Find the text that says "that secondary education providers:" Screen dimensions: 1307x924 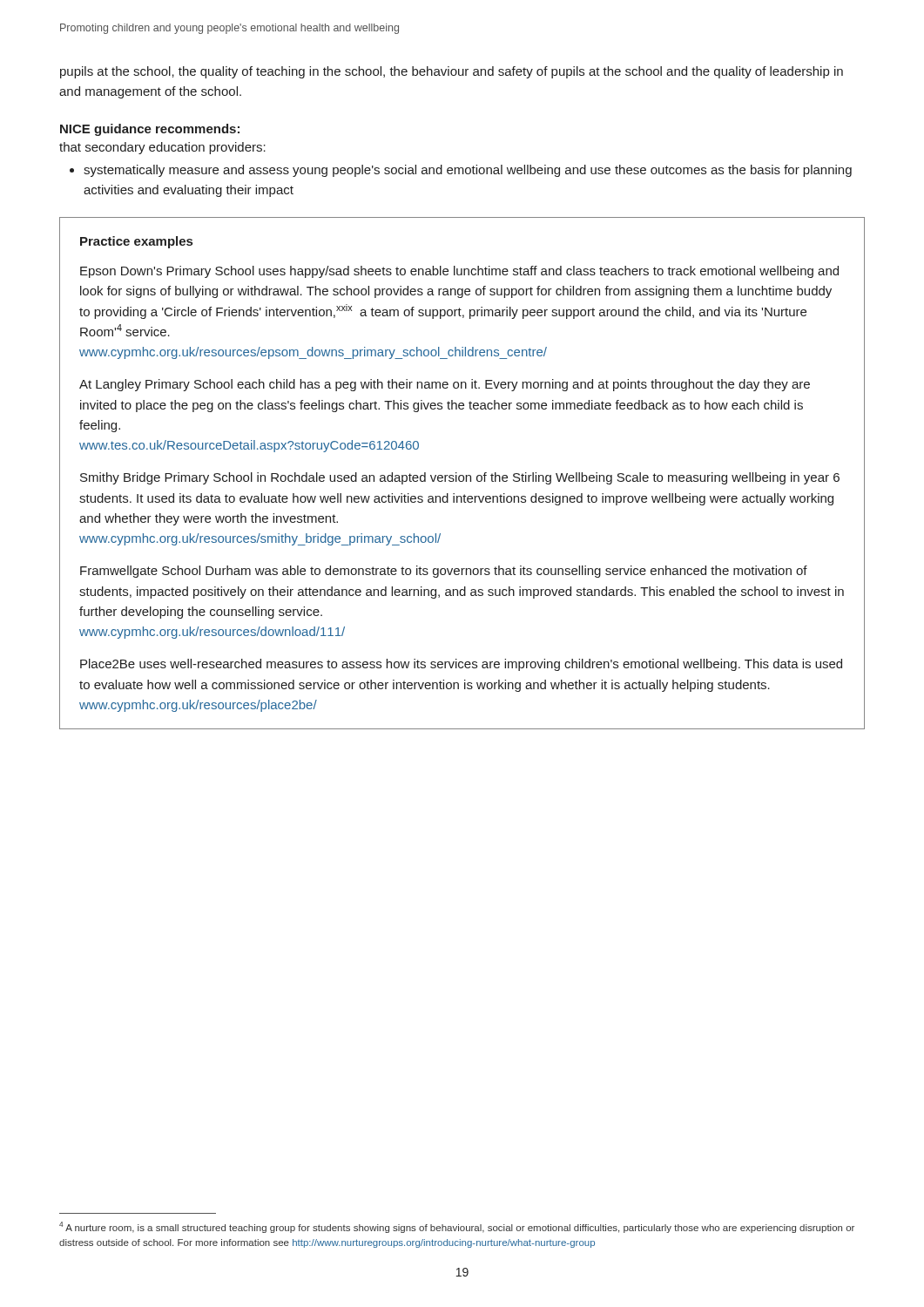163,146
